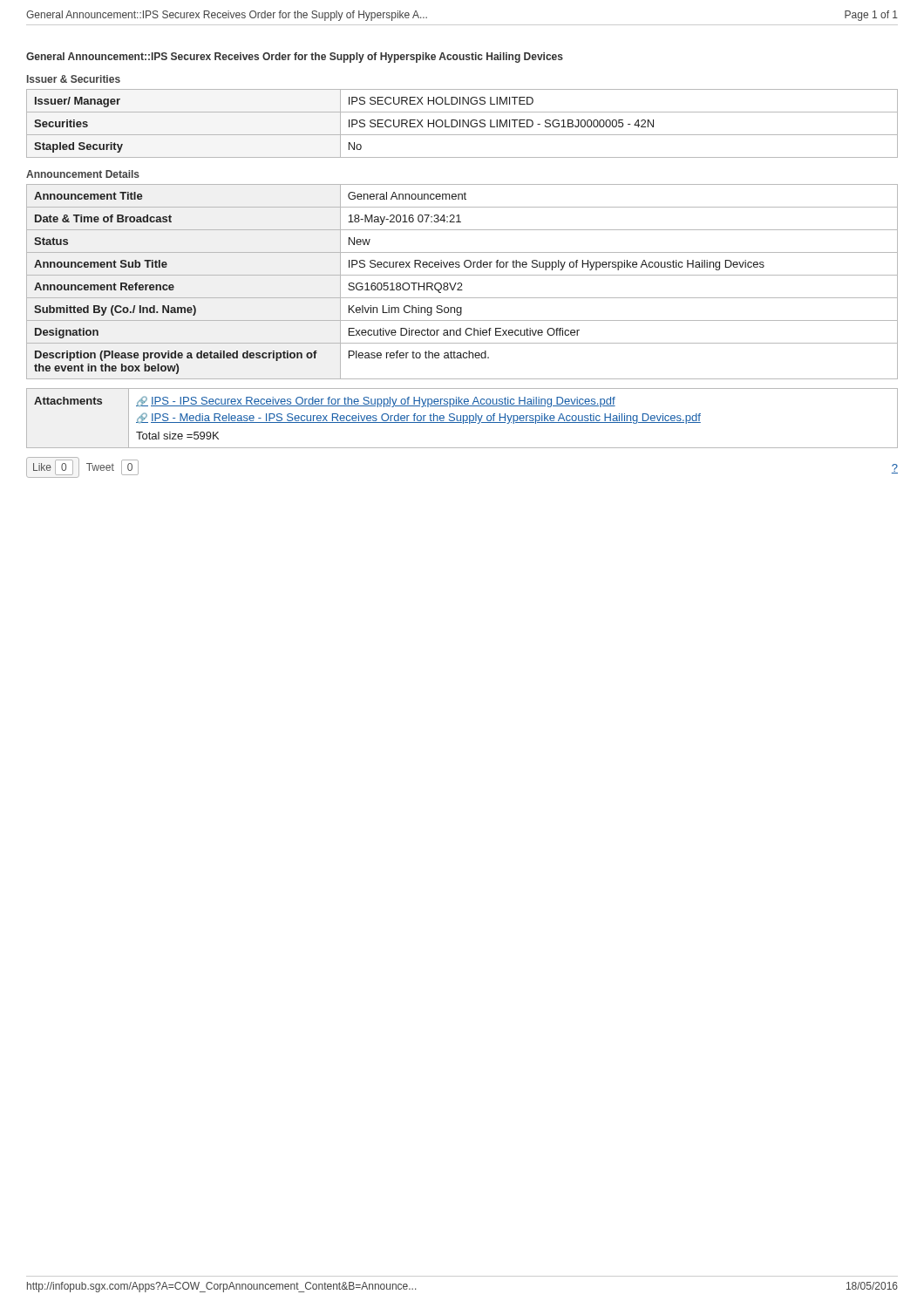Select the table that reads "Issuer/ Manager"

(462, 123)
